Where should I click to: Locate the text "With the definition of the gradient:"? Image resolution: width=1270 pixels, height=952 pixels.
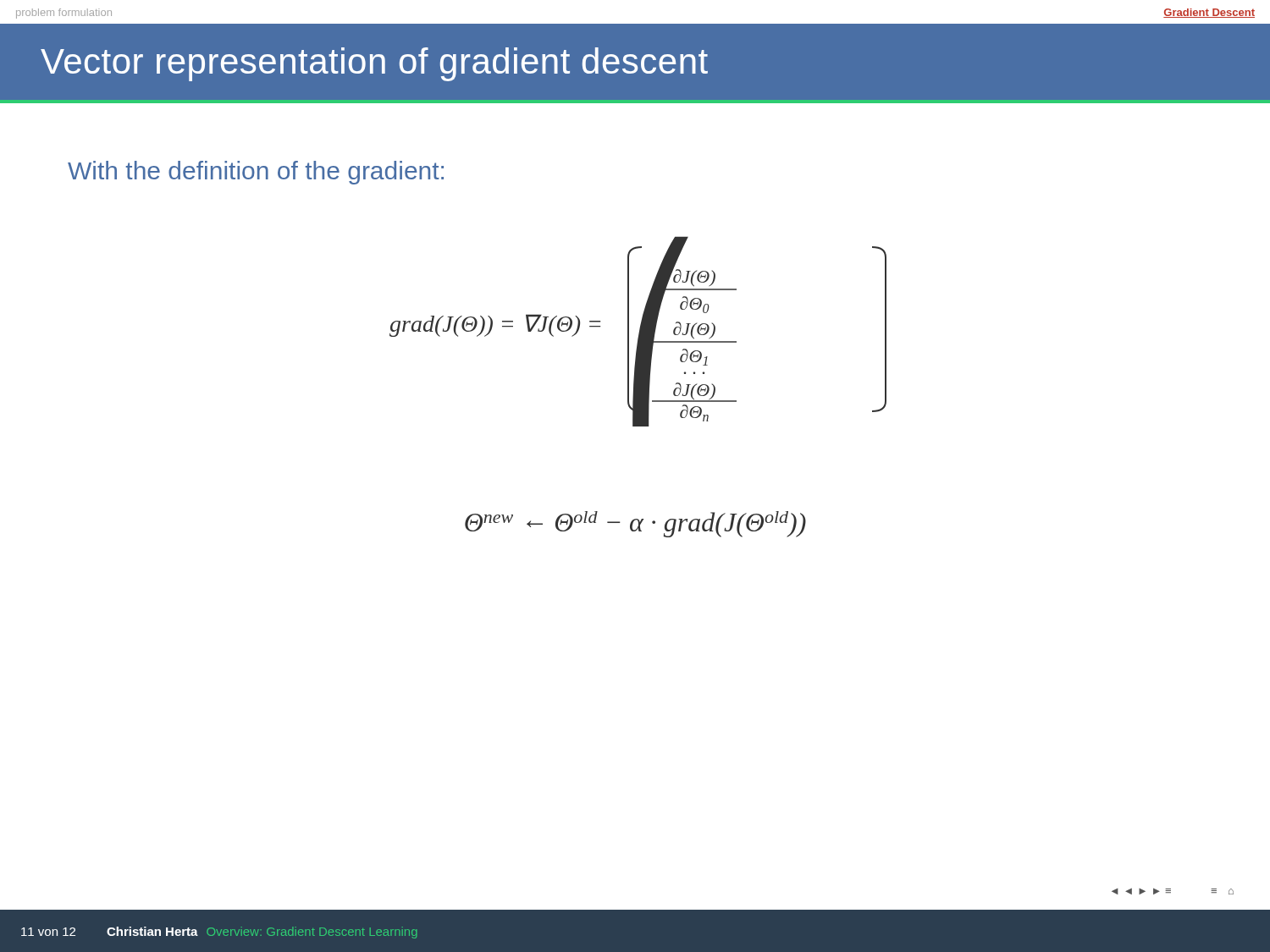click(x=257, y=171)
